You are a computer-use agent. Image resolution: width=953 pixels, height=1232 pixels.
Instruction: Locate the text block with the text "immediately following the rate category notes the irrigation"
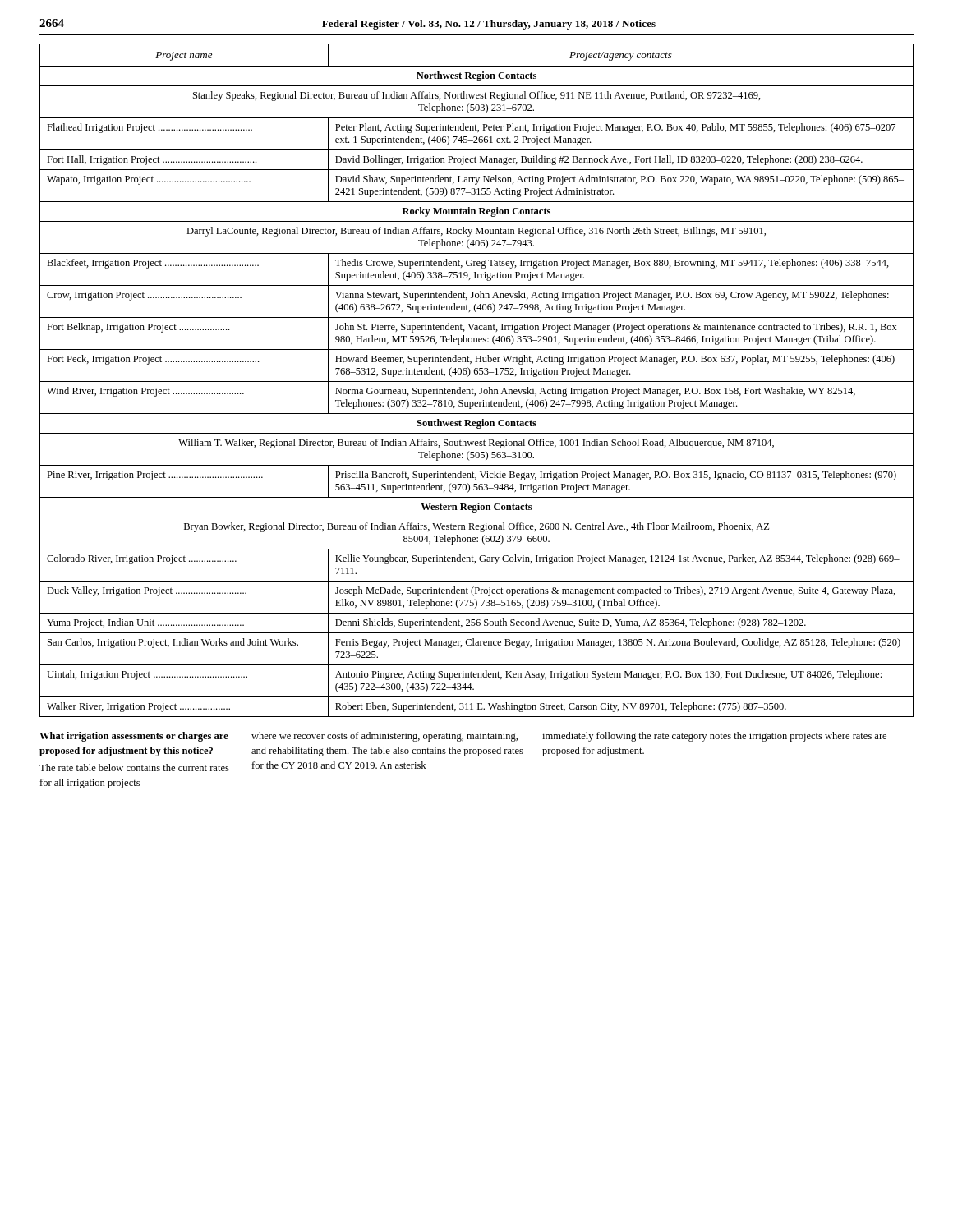pyautogui.click(x=715, y=743)
